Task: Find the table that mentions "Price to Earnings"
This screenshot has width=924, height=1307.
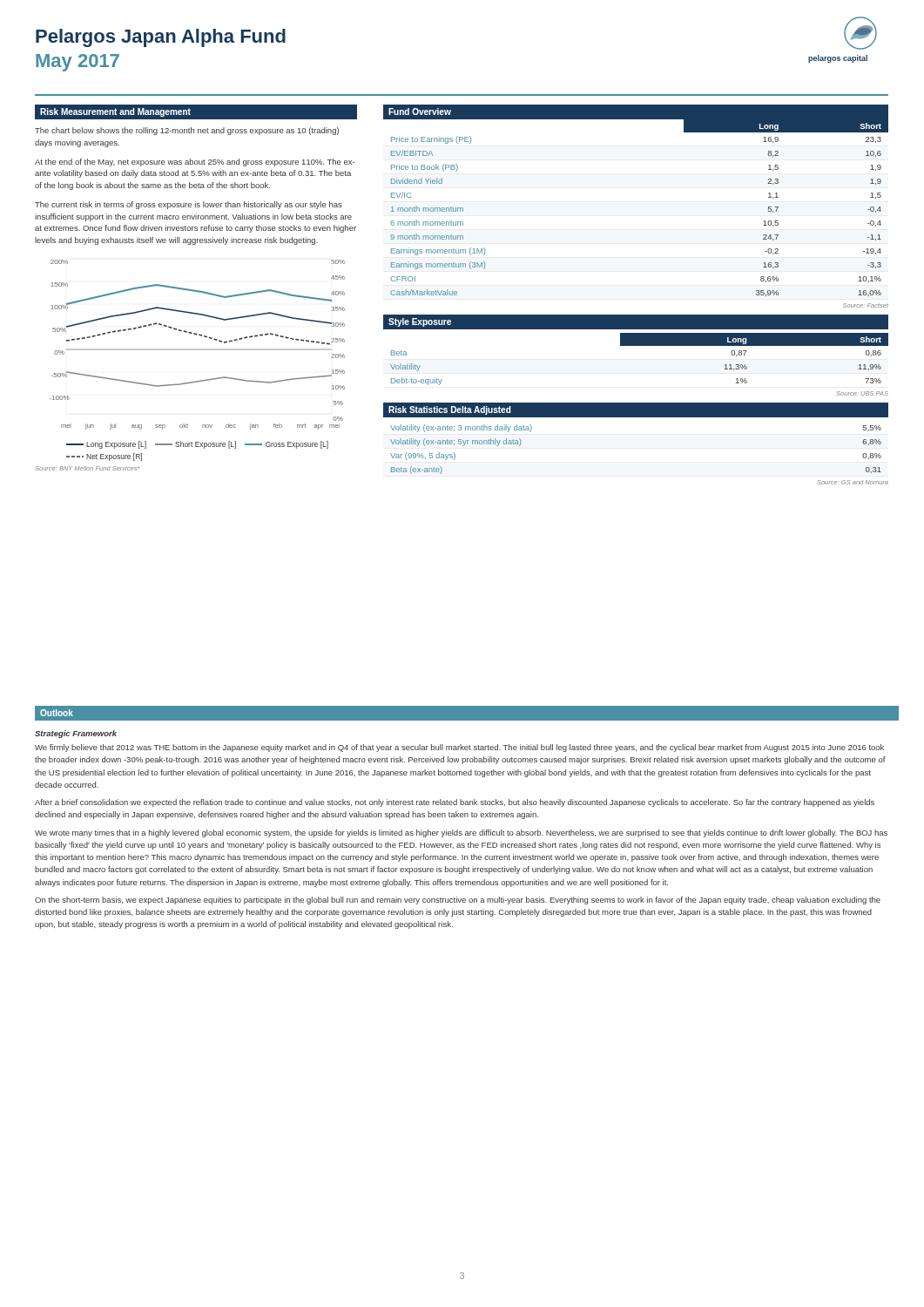Action: (x=636, y=210)
